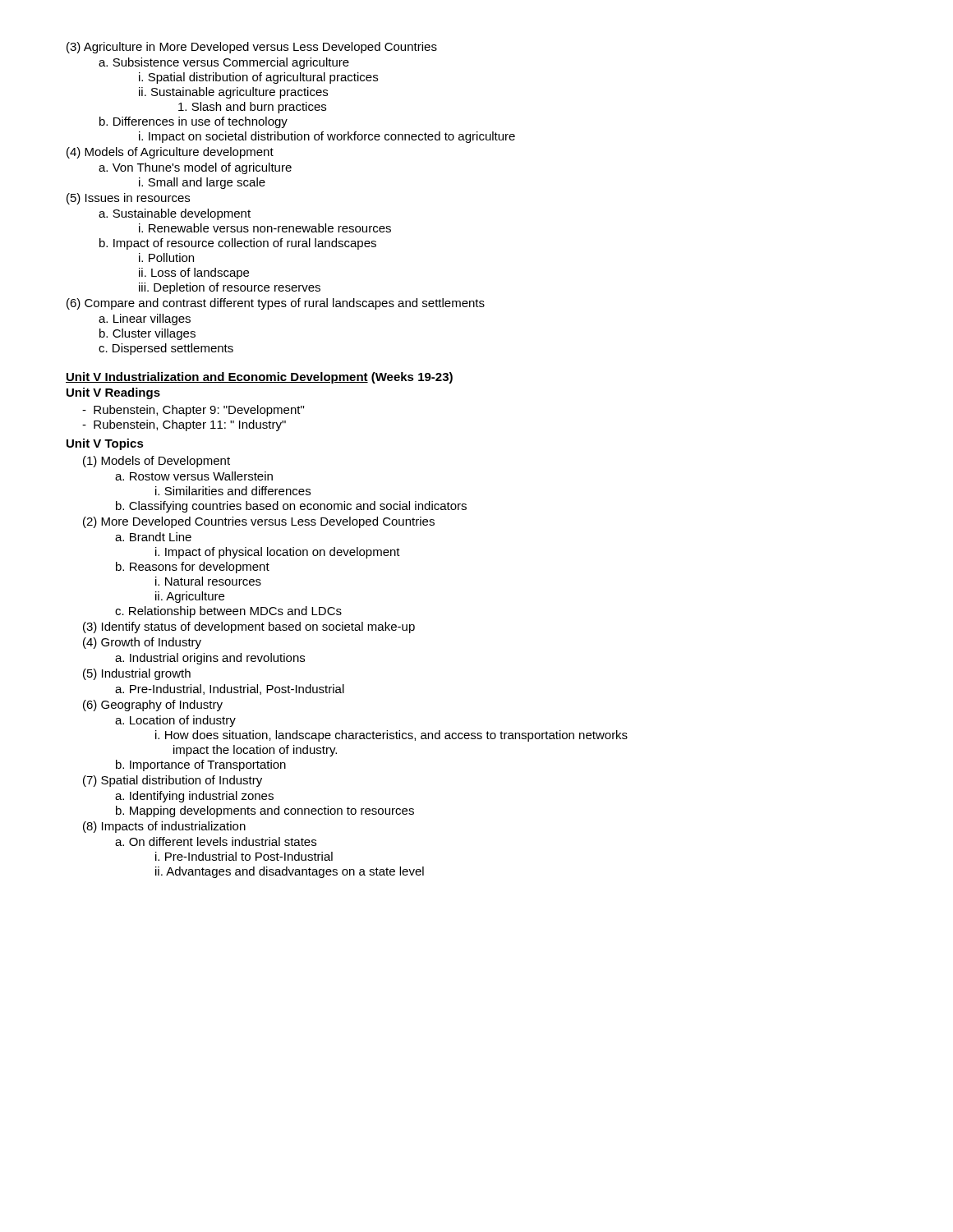The height and width of the screenshot is (1232, 953).
Task: Select the list item that reads "i. Impact of physical location on development"
Action: [277, 552]
